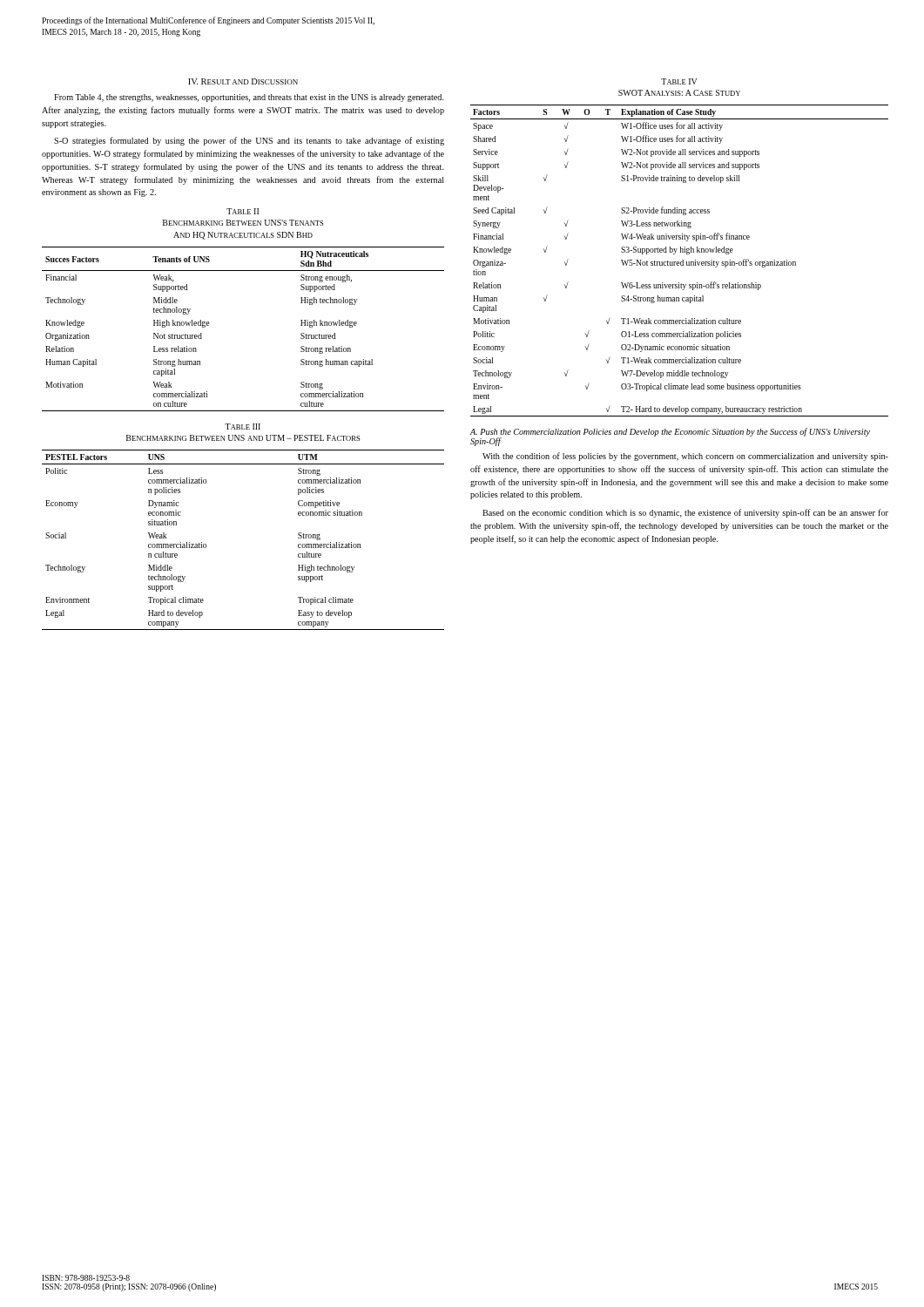Locate the block of text that opens with "Based on the economic condition which is so"
Screen dimensions: 1307x924
click(x=679, y=526)
